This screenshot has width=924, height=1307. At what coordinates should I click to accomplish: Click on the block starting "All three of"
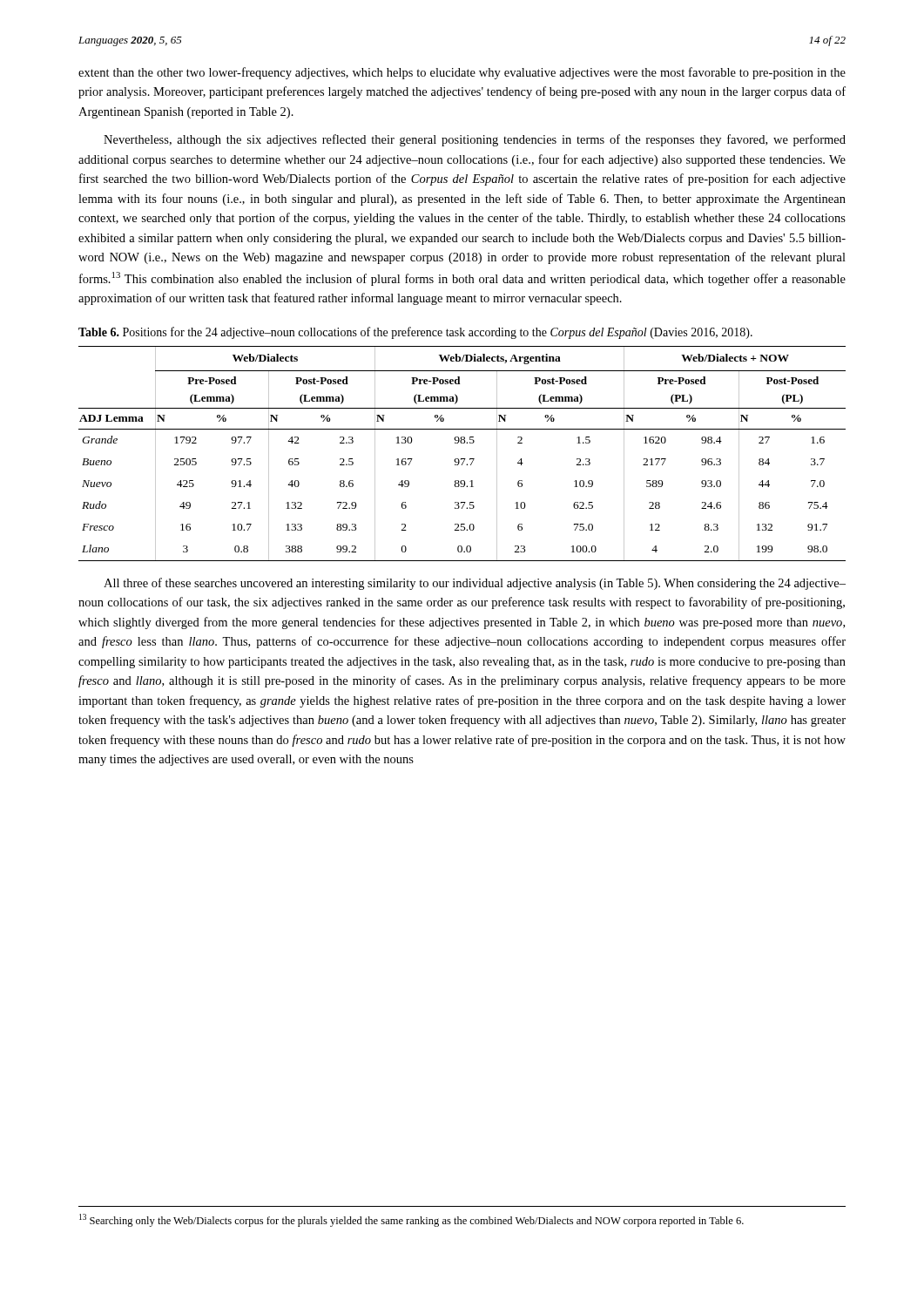pos(462,671)
